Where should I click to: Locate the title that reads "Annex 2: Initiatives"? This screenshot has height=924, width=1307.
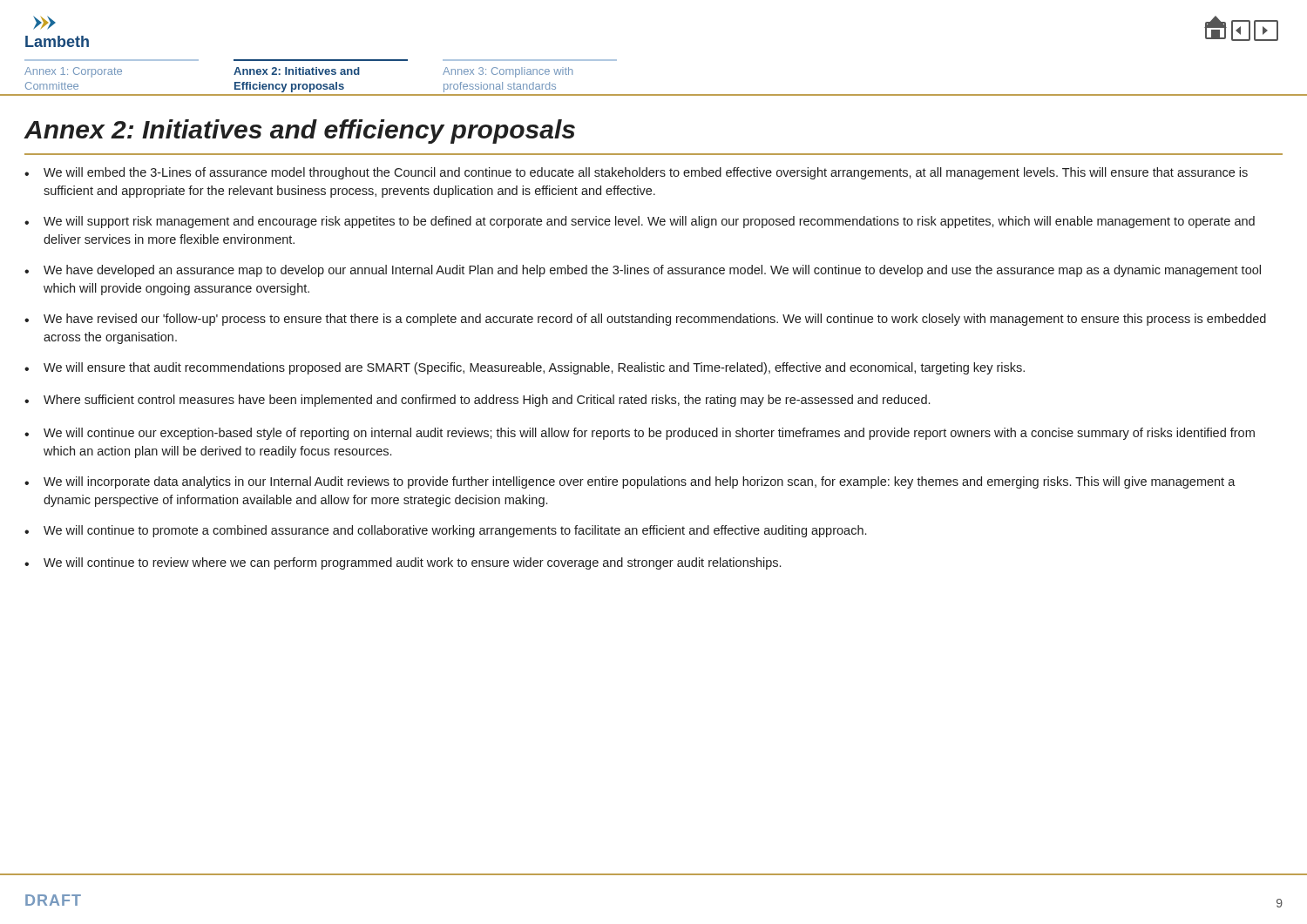coord(300,129)
